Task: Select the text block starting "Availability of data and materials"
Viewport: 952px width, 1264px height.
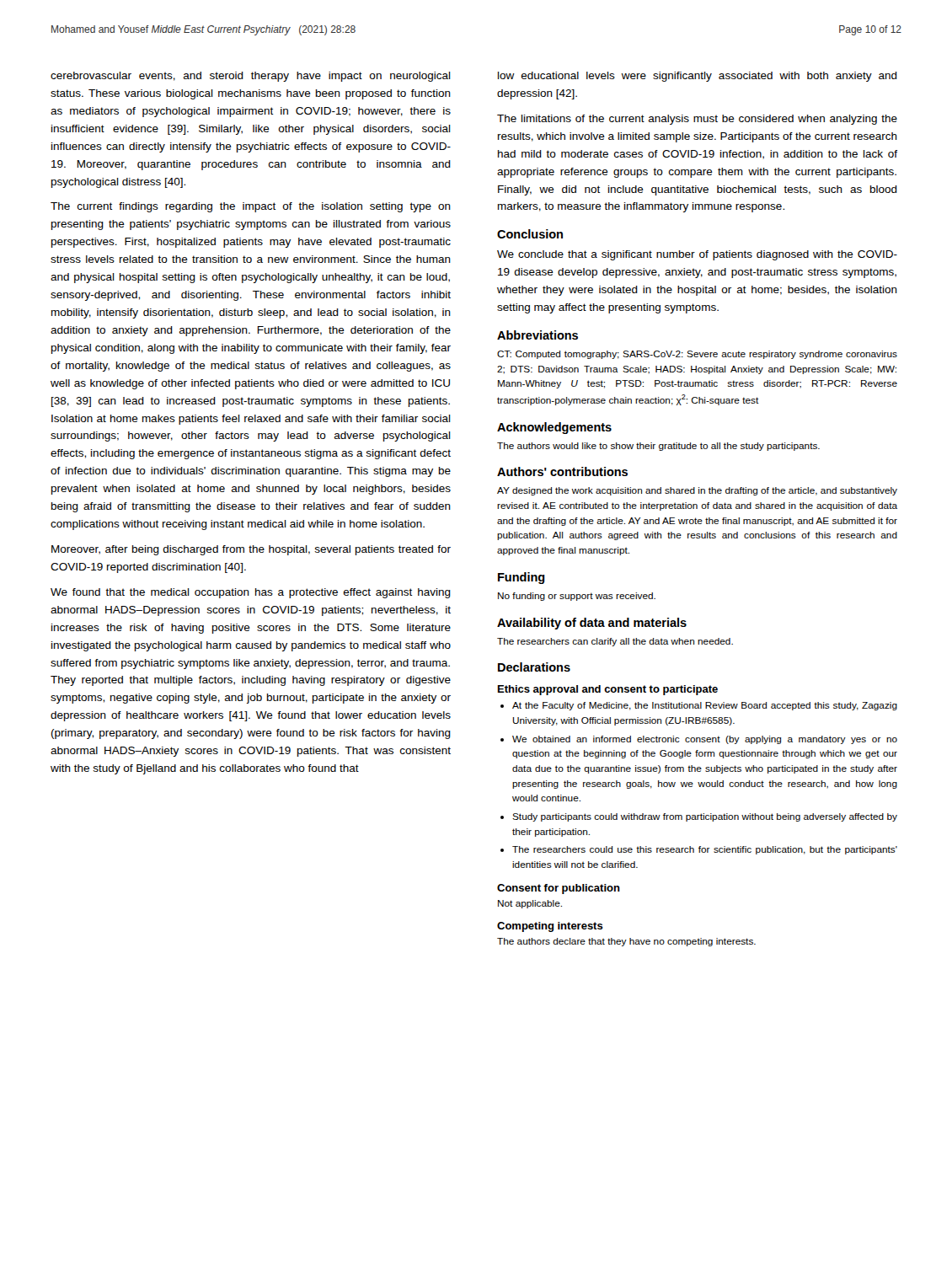Action: (592, 622)
